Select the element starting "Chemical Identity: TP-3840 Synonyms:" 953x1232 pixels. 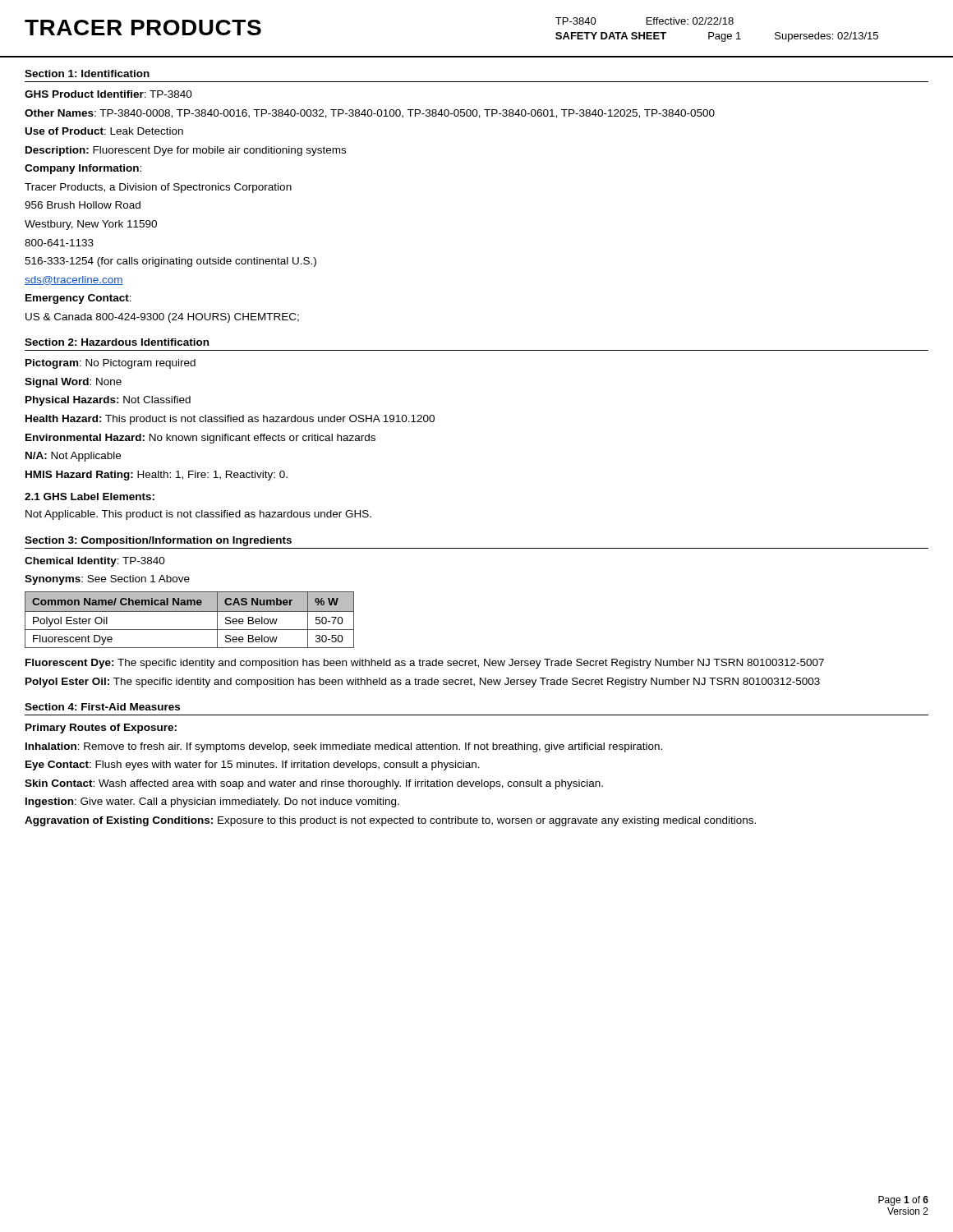pos(95,562)
